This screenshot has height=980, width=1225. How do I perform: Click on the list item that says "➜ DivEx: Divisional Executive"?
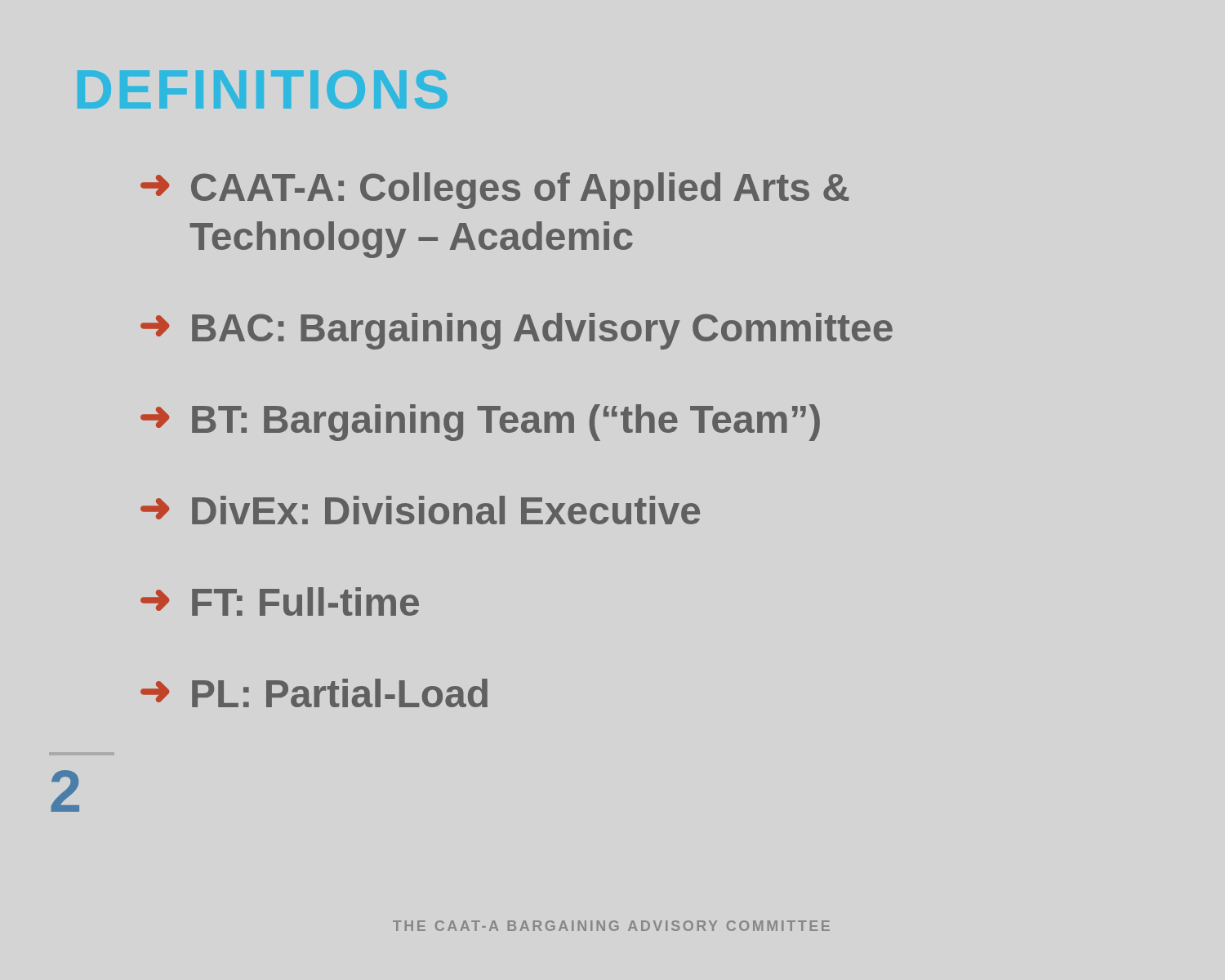tap(420, 511)
